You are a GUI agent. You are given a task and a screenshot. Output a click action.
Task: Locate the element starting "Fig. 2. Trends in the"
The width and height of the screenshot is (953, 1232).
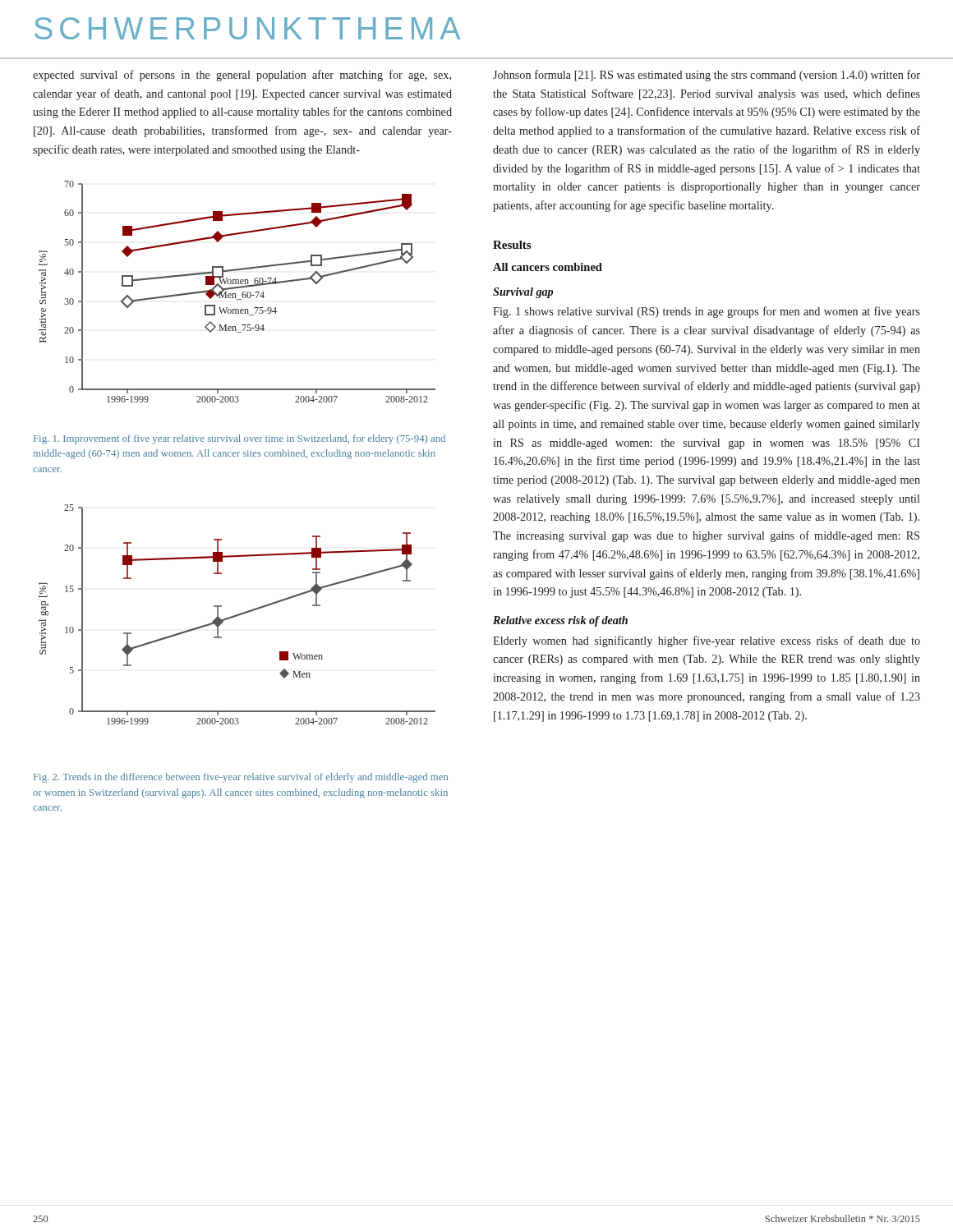click(x=241, y=792)
